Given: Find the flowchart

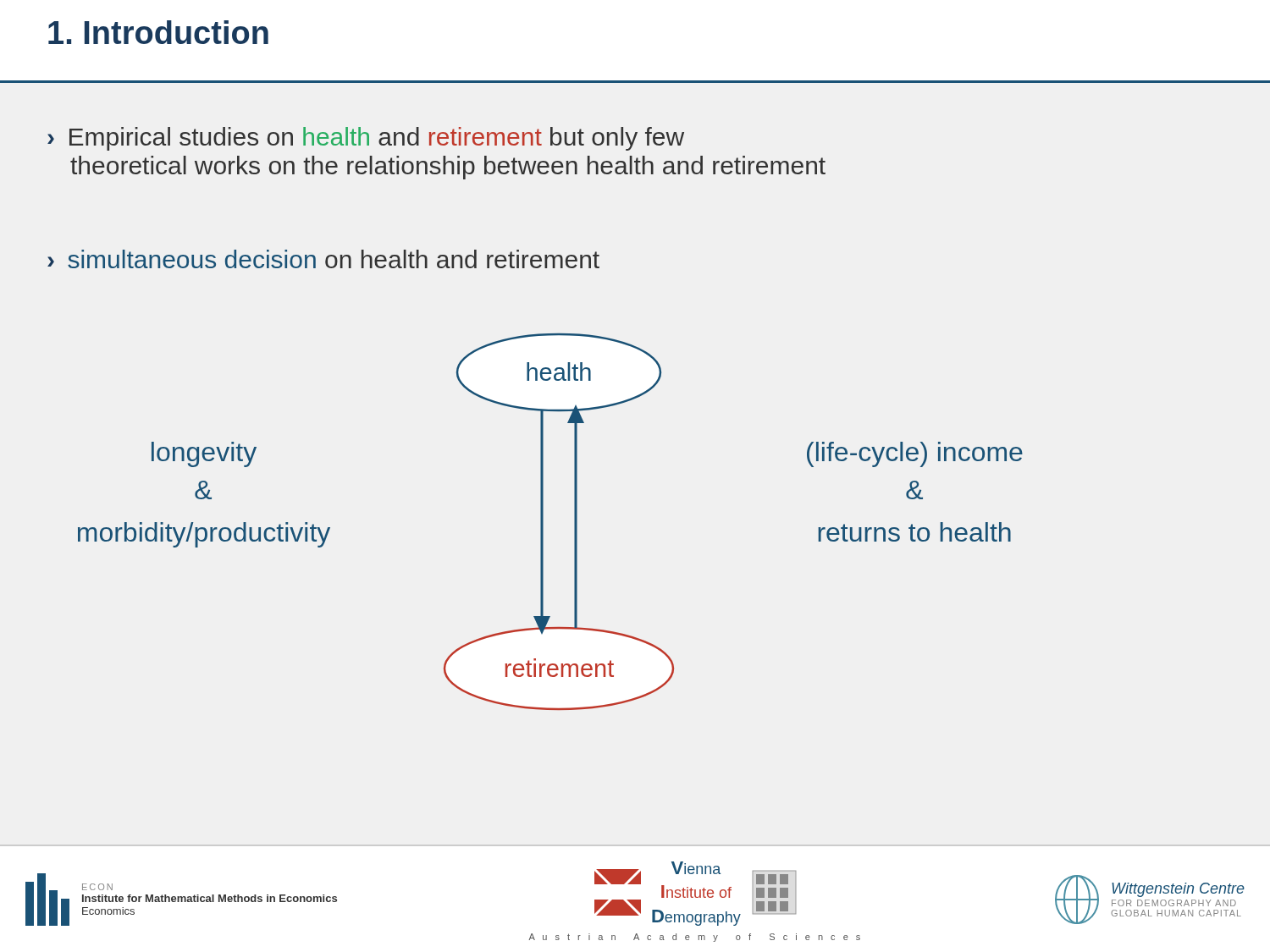Looking at the screenshot, I should [635, 525].
